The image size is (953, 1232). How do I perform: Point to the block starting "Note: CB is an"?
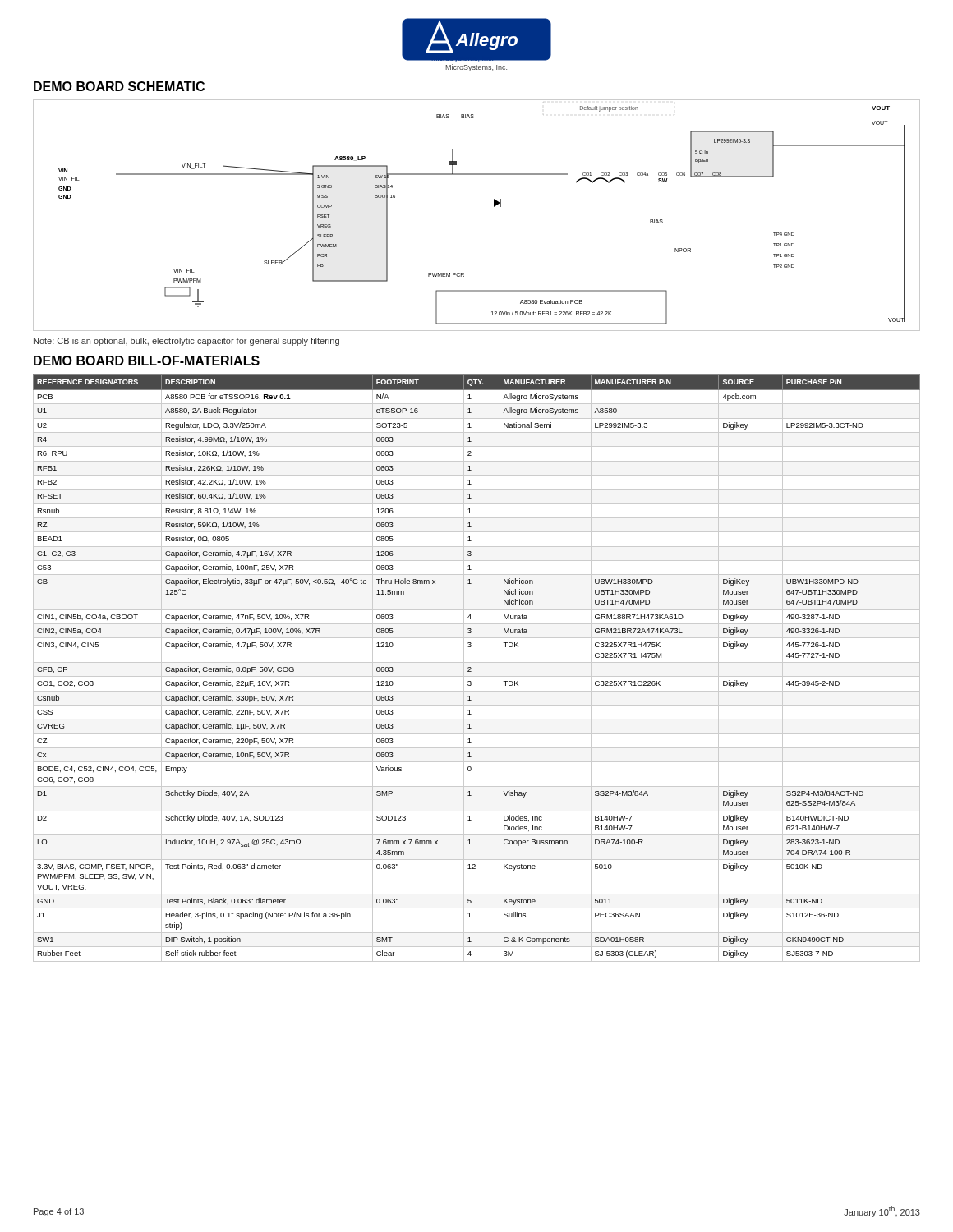pyautogui.click(x=186, y=341)
